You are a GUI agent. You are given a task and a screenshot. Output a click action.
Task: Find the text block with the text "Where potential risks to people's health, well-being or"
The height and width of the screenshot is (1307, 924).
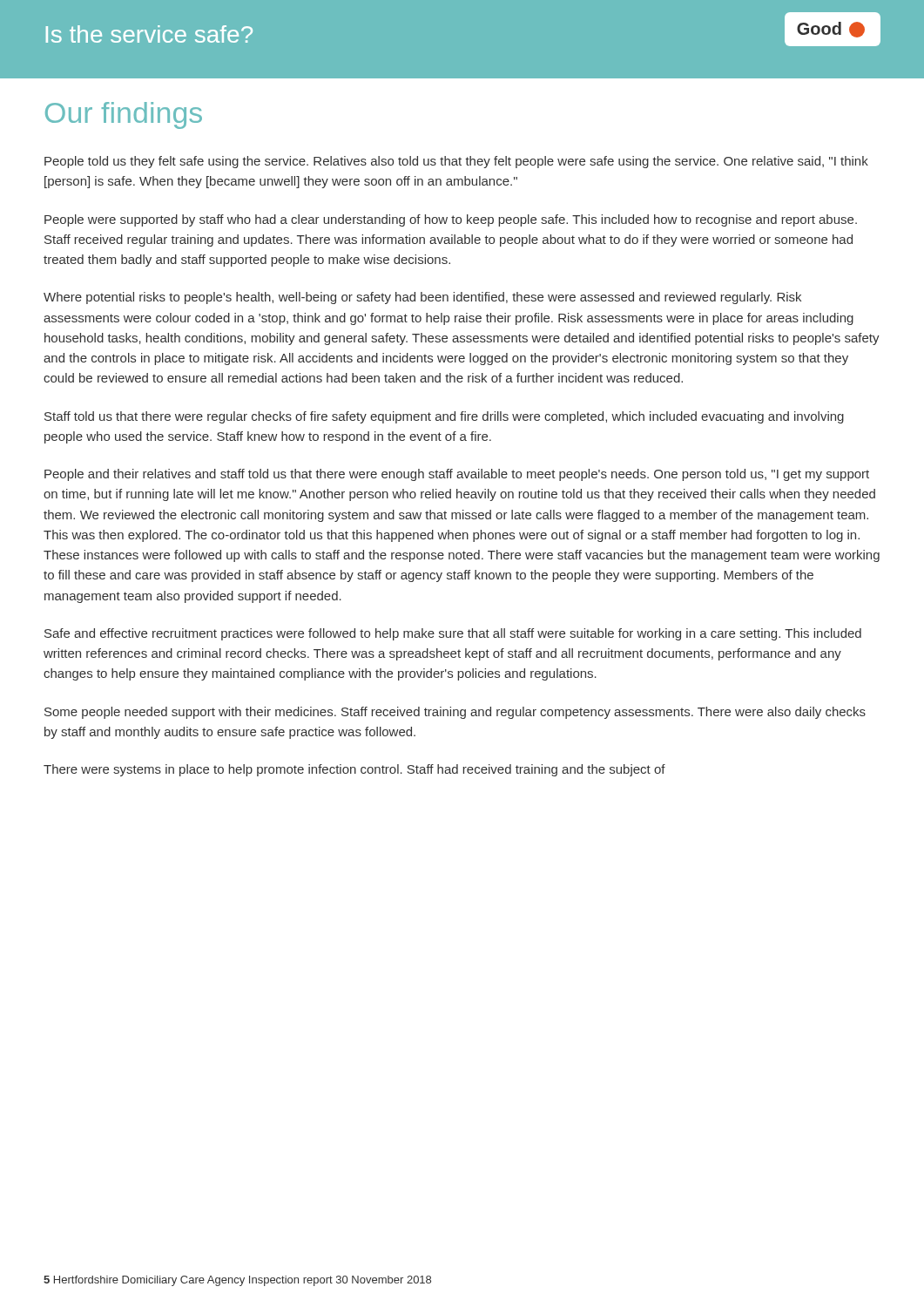[462, 338]
